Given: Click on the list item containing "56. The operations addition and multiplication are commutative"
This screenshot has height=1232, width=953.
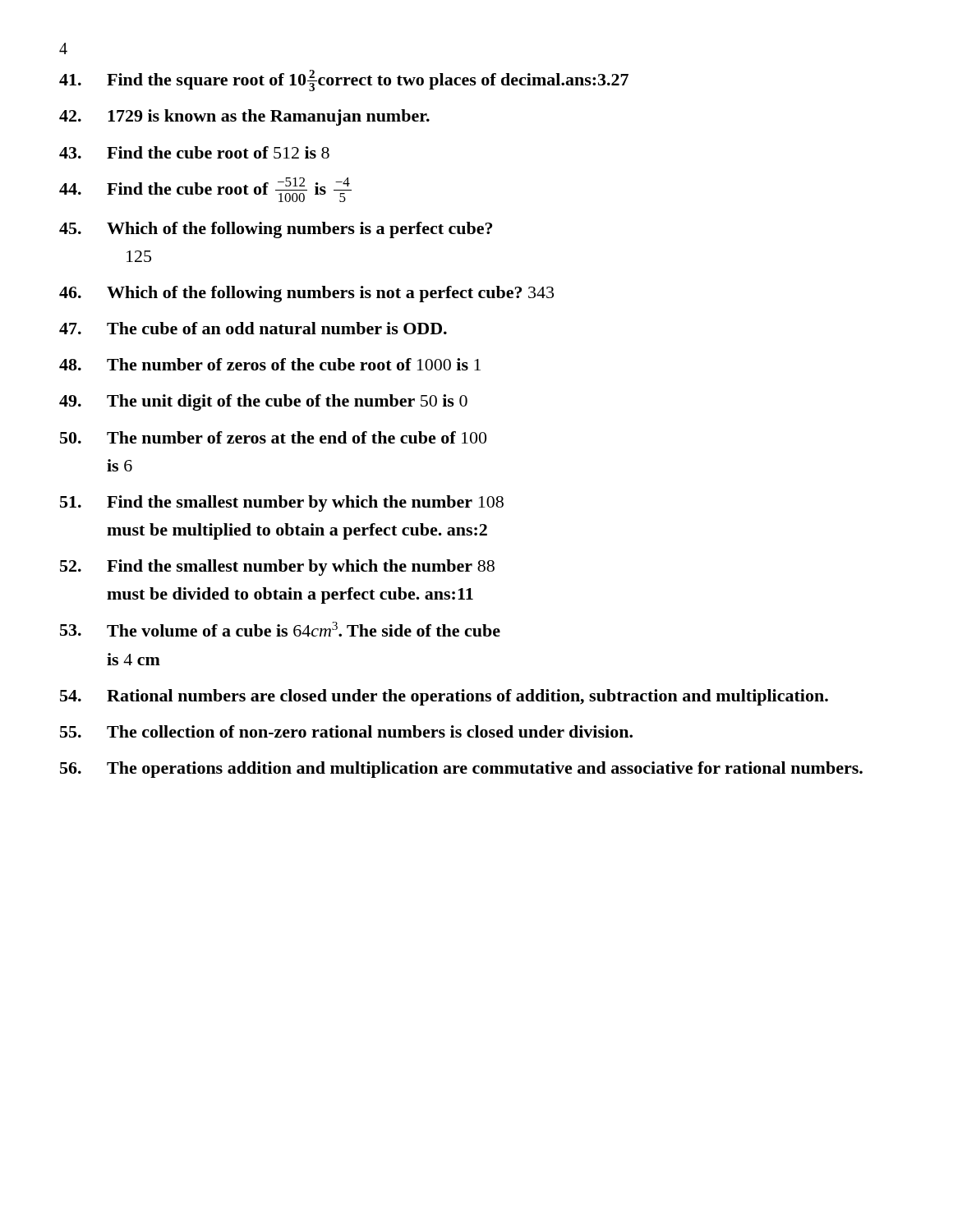Looking at the screenshot, I should point(474,768).
